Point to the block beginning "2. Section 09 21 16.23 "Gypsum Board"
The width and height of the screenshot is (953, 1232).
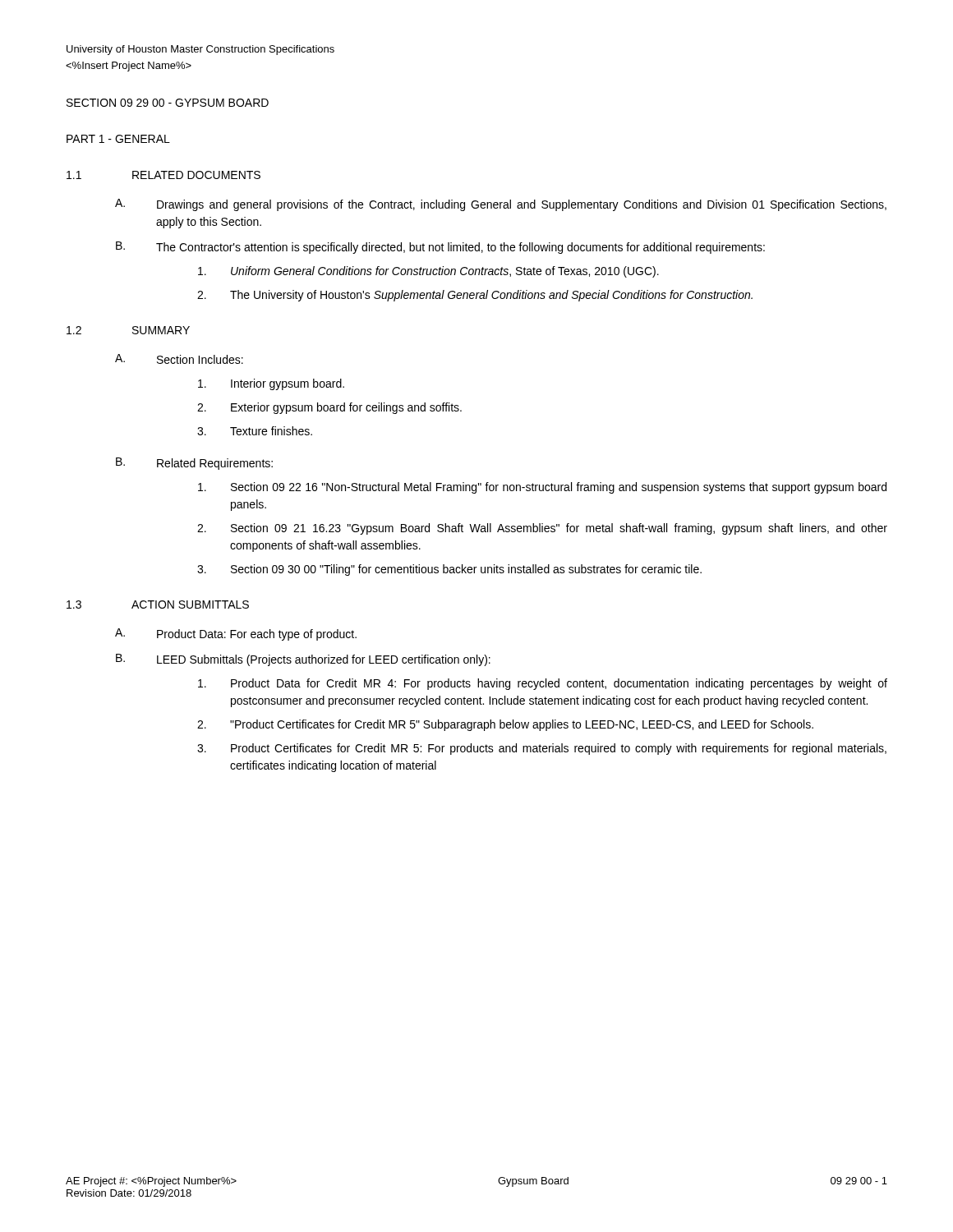point(542,537)
